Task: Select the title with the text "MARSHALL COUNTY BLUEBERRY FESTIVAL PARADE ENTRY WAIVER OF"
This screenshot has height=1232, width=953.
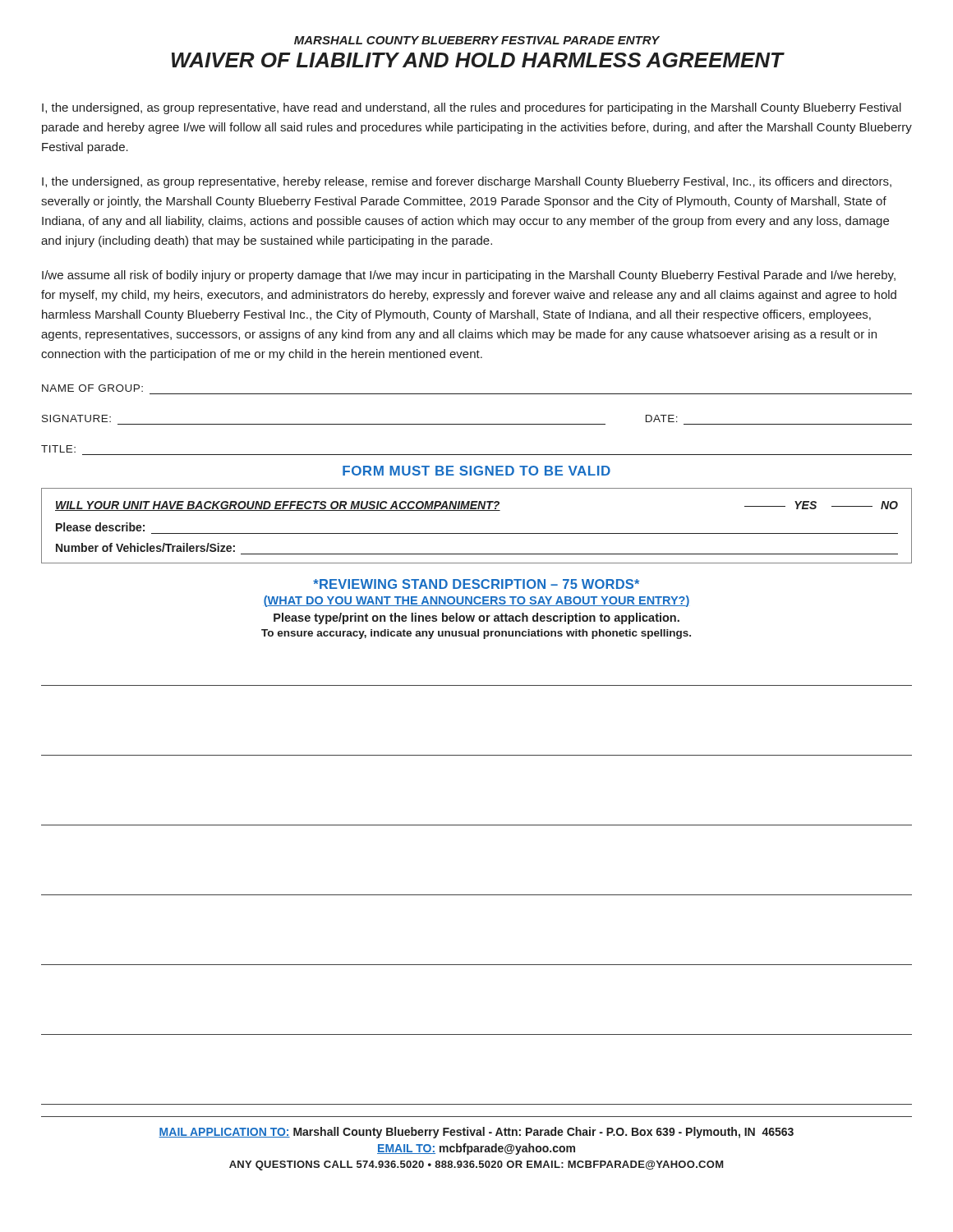Action: [x=476, y=54]
